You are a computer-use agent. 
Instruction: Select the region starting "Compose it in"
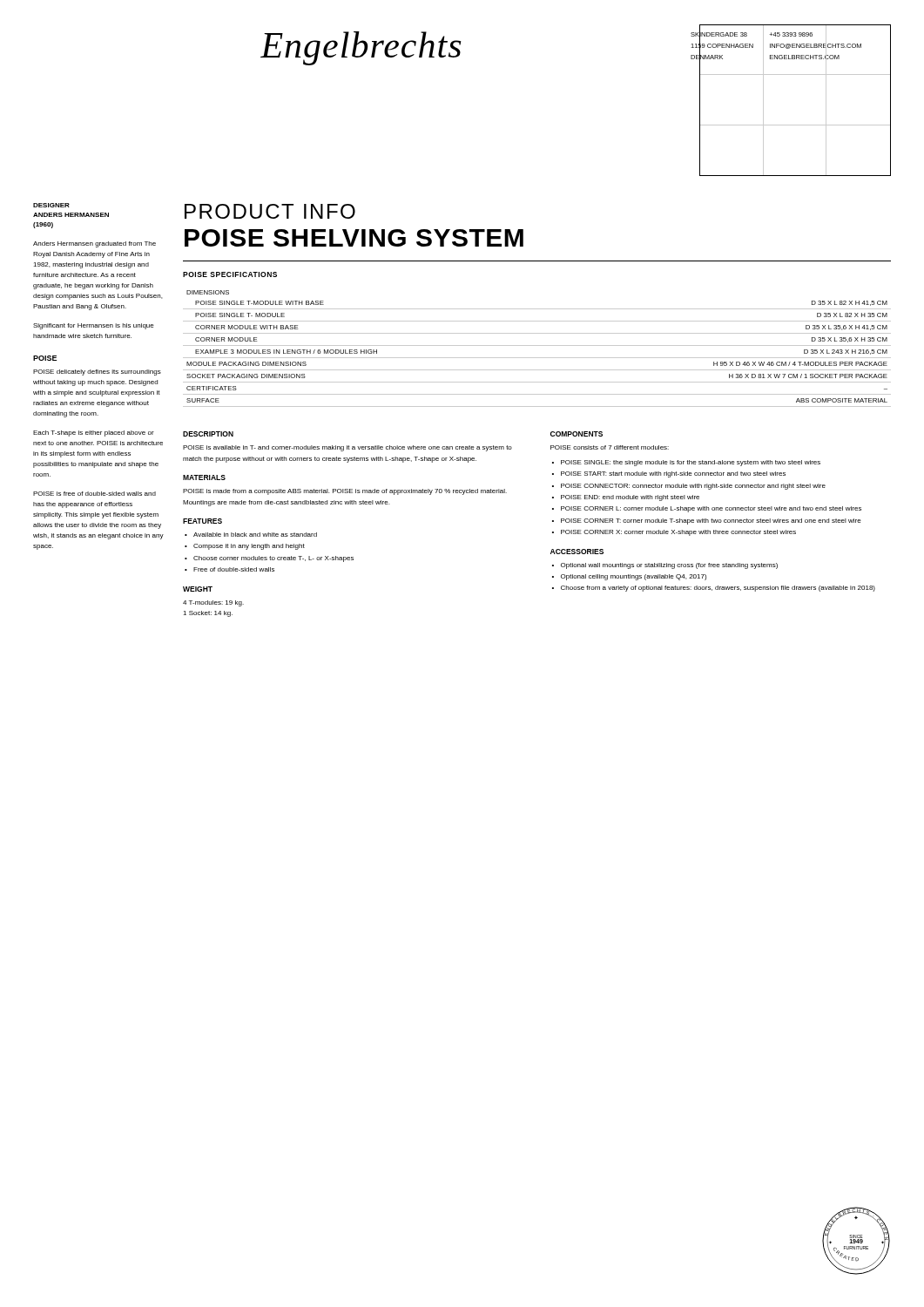pos(249,546)
